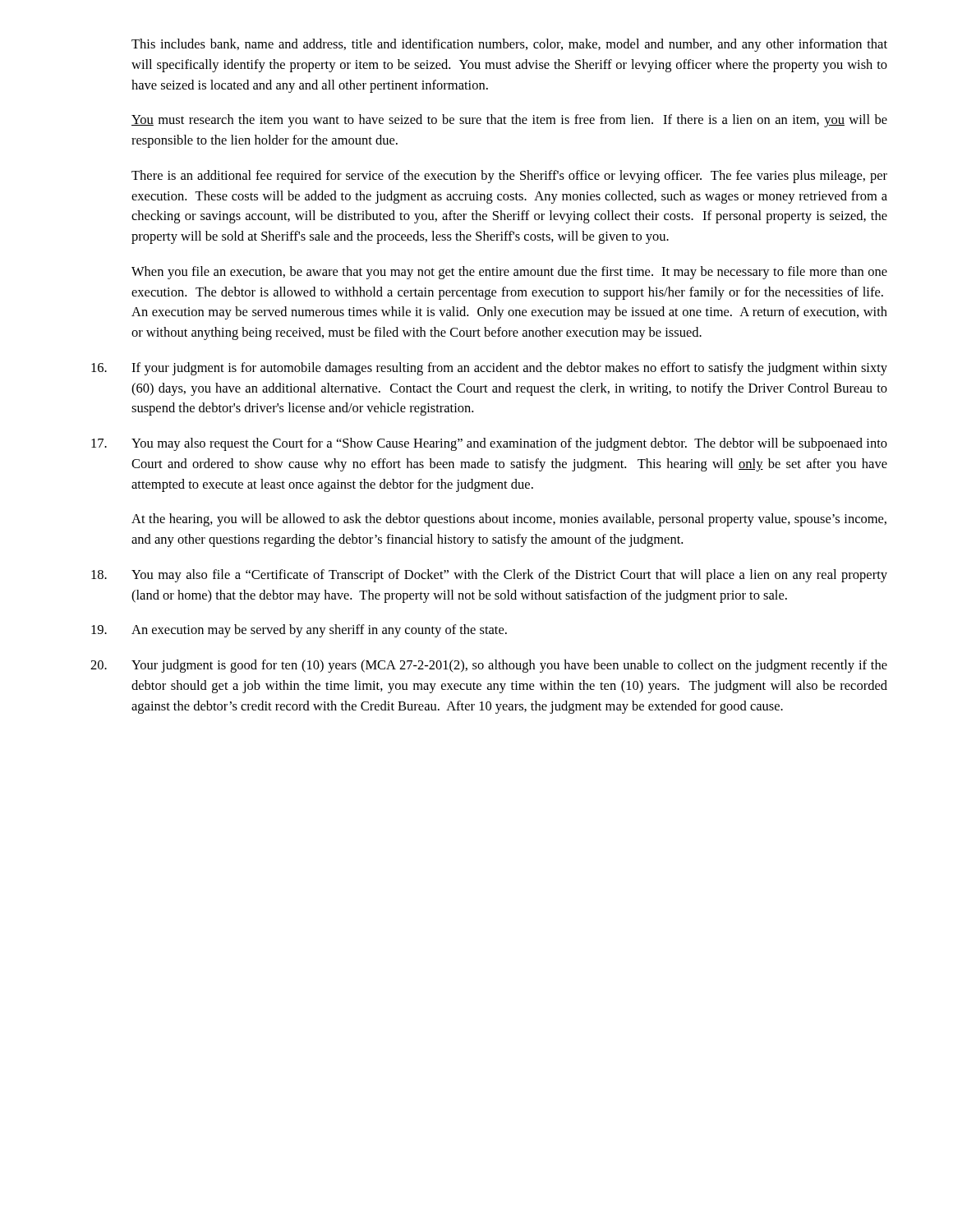Locate the text block that reads "There is an additional fee required"
The image size is (953, 1232).
coord(509,206)
